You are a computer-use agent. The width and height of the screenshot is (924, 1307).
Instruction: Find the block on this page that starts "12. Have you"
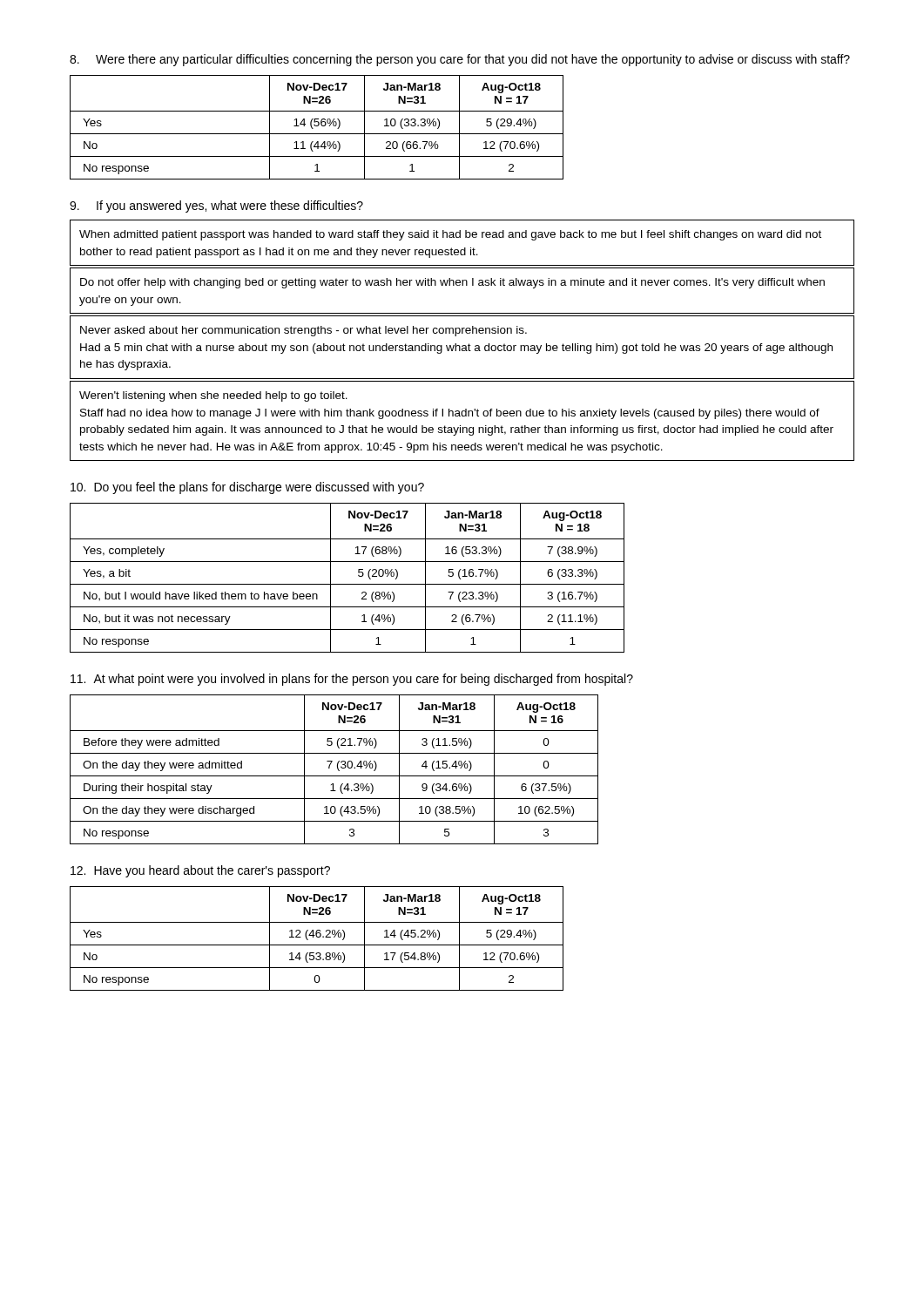point(200,871)
